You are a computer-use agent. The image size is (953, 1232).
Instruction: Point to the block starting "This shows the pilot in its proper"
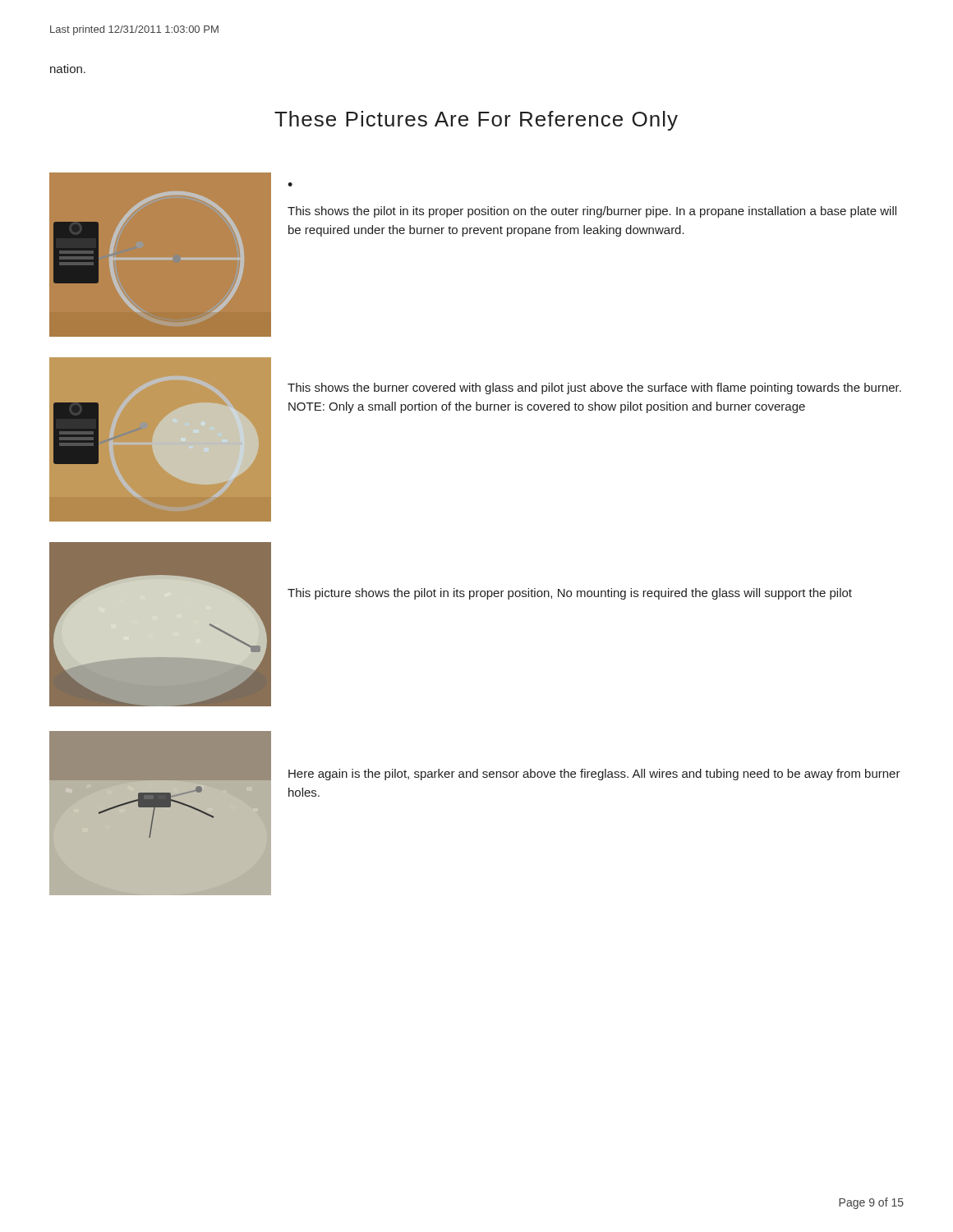(592, 220)
